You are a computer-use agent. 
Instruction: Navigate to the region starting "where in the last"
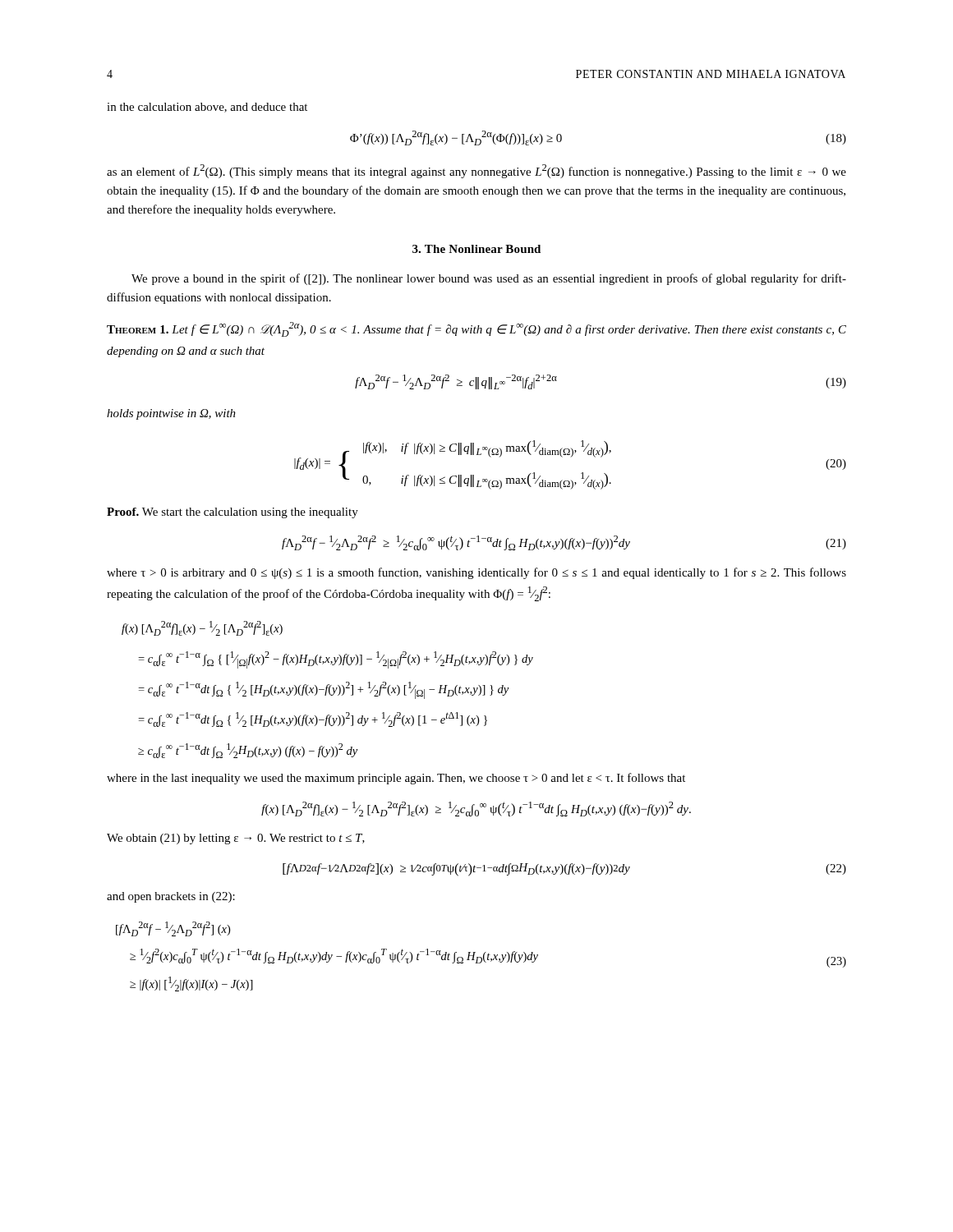(x=476, y=778)
